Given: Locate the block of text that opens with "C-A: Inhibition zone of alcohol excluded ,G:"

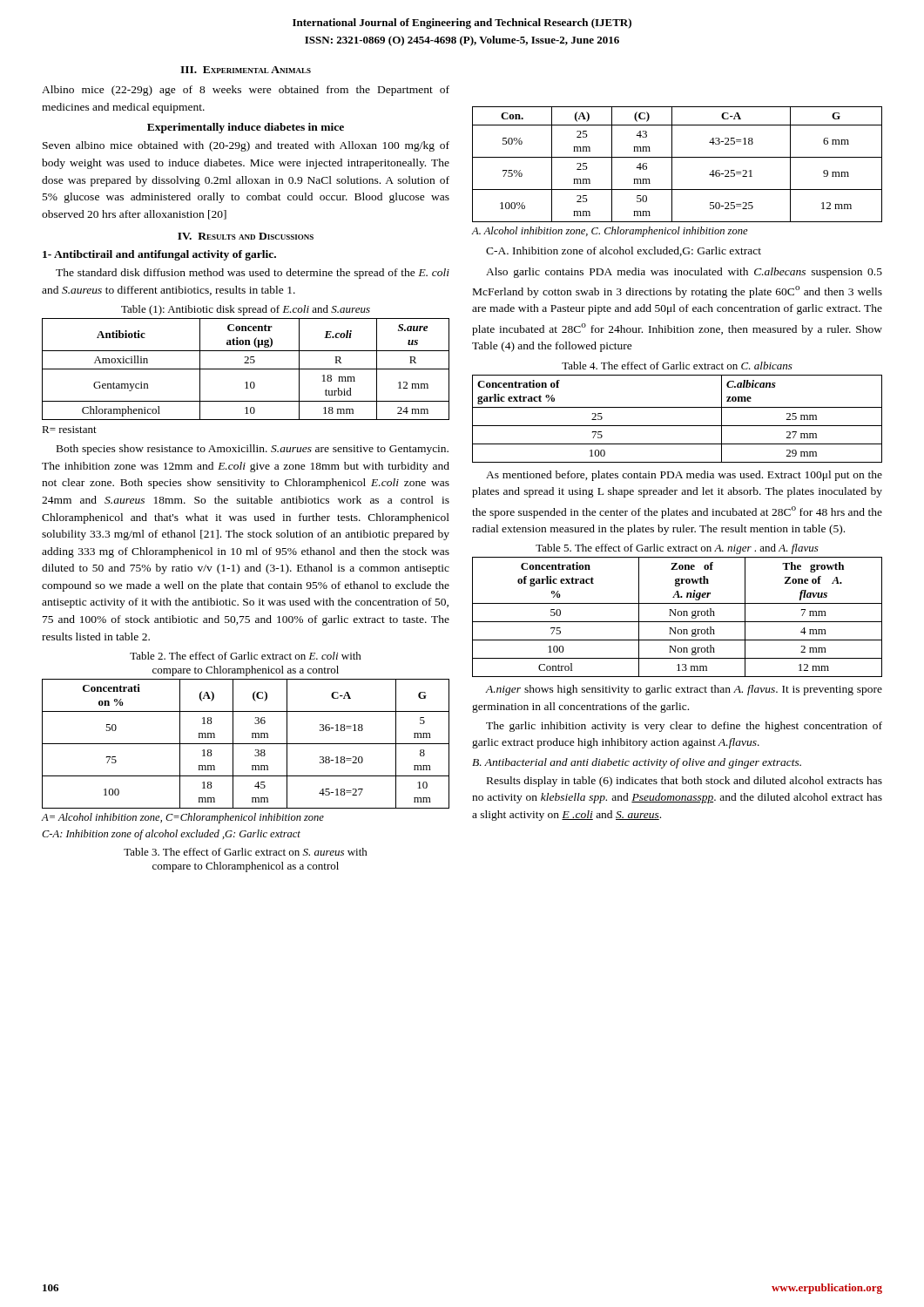Looking at the screenshot, I should pos(171,834).
